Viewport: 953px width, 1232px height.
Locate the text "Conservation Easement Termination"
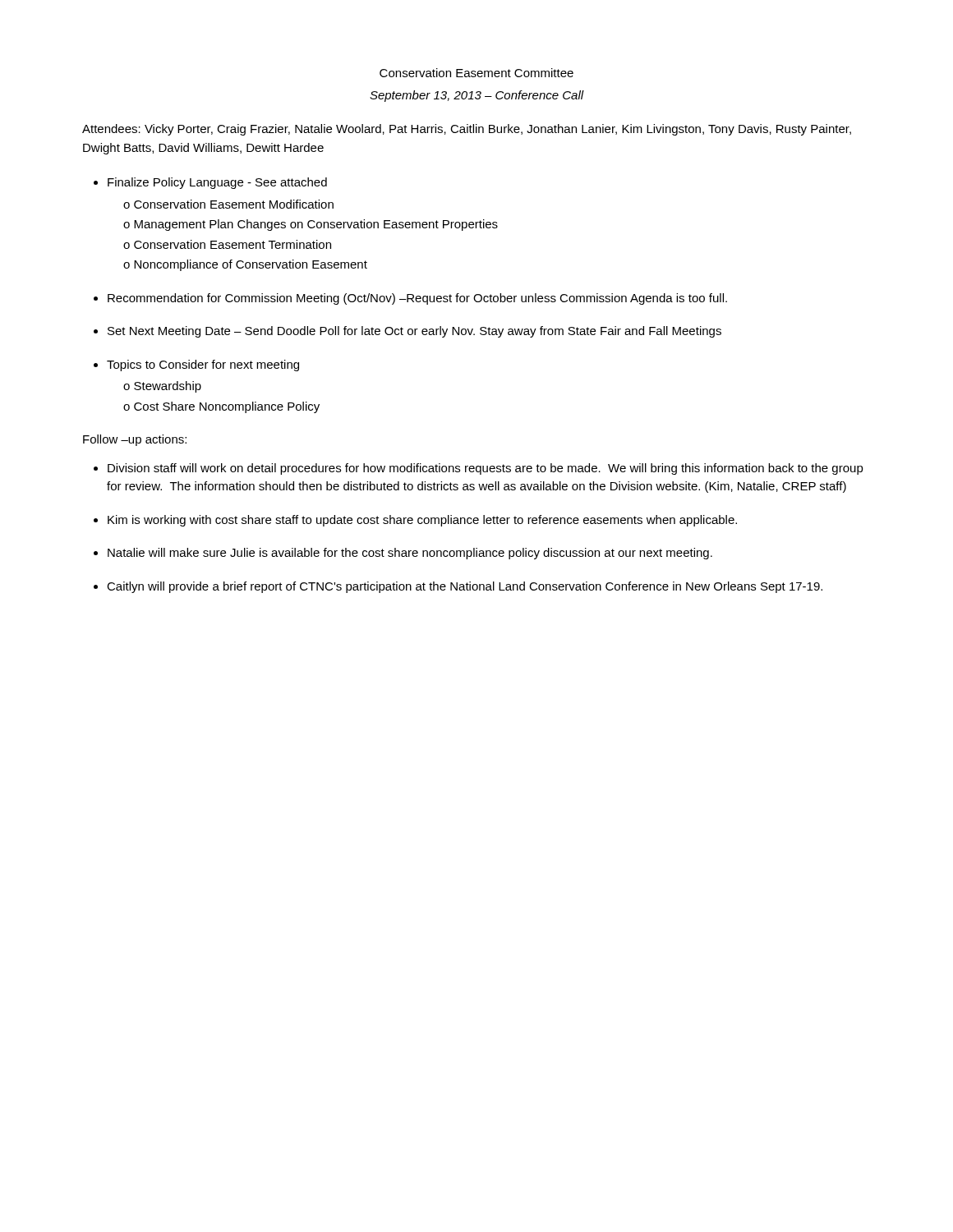tap(233, 244)
